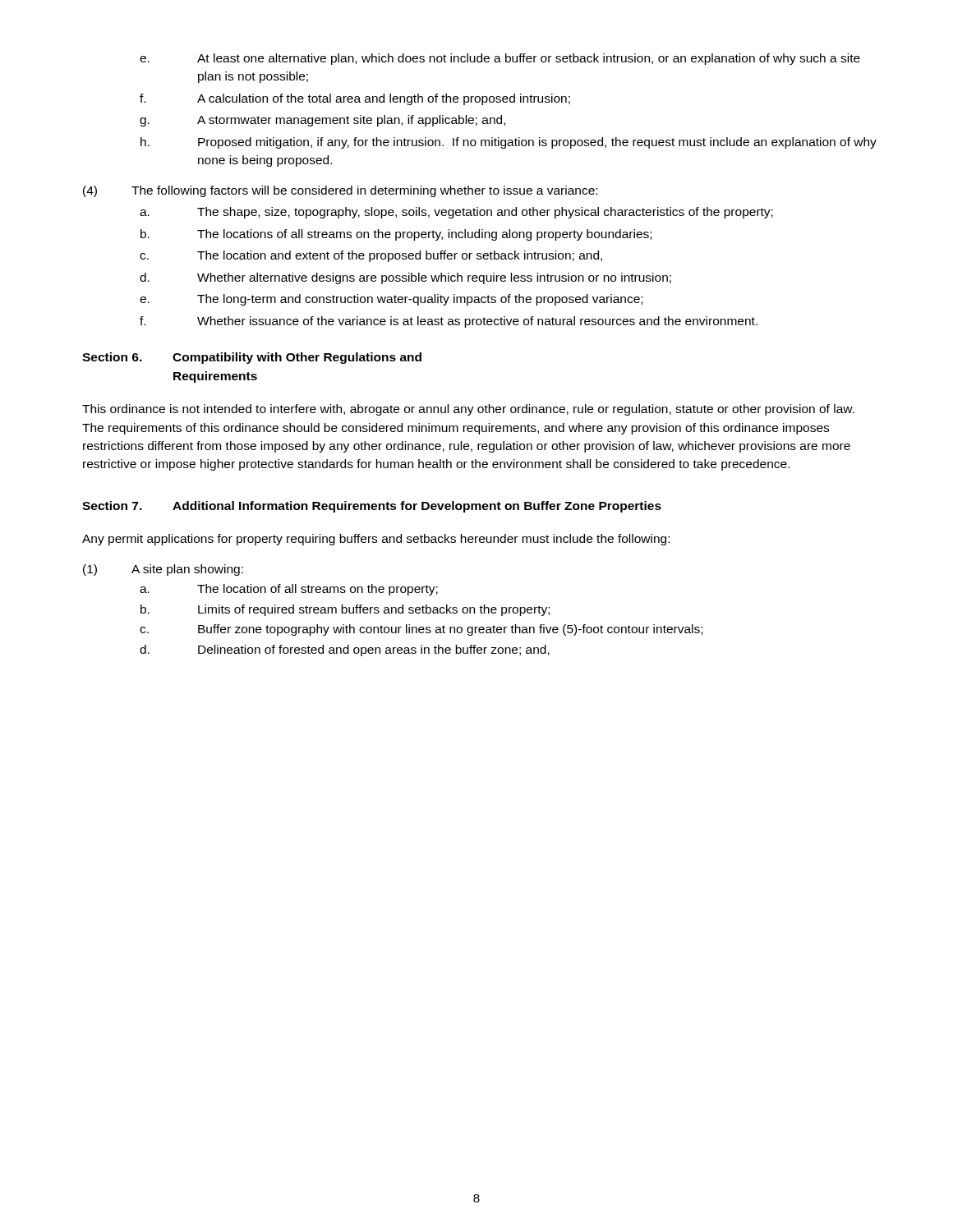Select the list item containing "(4) The following factors will"
The image size is (953, 1232).
pyautogui.click(x=481, y=191)
